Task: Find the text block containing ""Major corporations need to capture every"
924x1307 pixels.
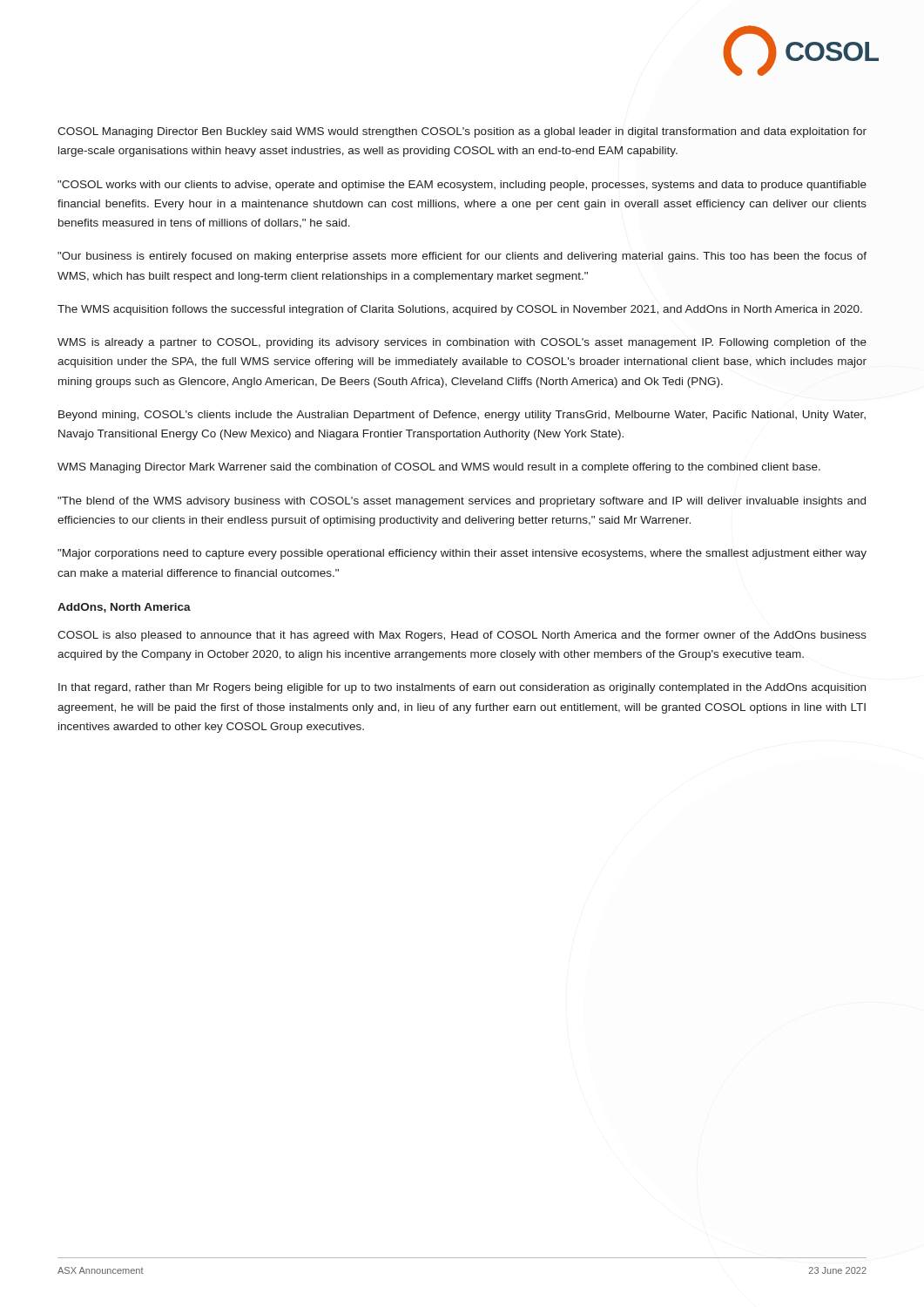Action: [462, 563]
